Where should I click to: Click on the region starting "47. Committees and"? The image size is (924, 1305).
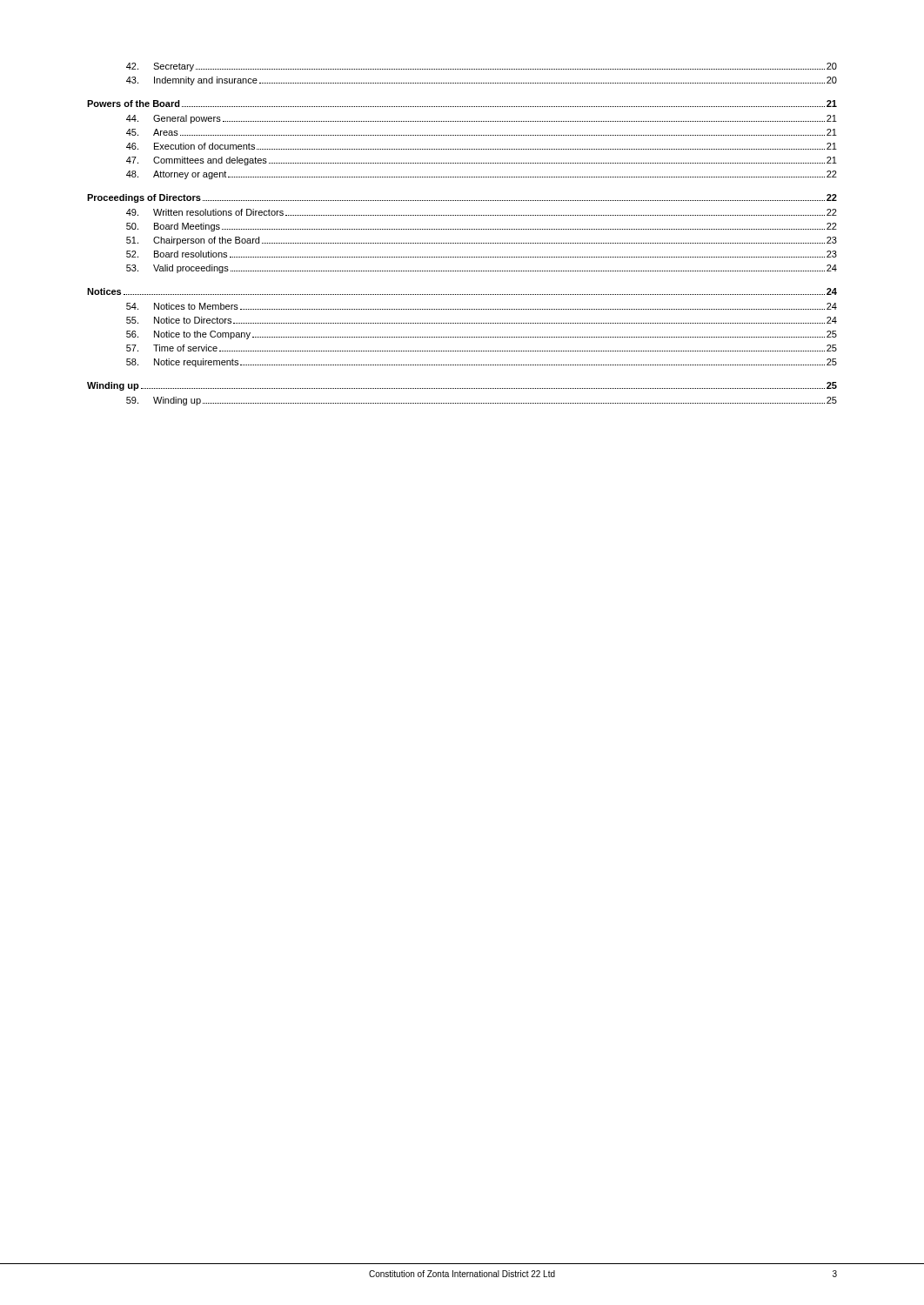pyautogui.click(x=462, y=160)
